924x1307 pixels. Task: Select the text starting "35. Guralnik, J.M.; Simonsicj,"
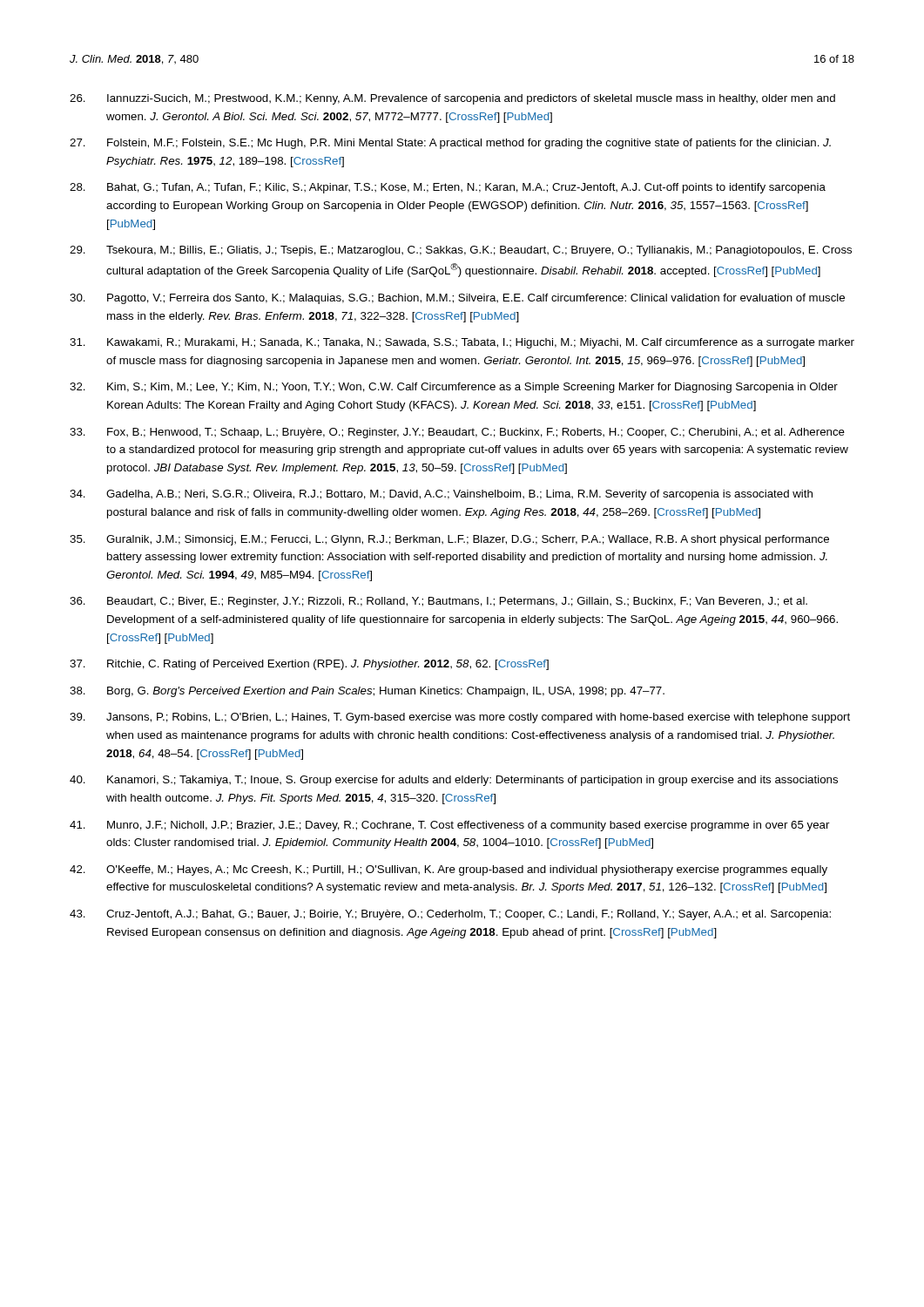462,557
